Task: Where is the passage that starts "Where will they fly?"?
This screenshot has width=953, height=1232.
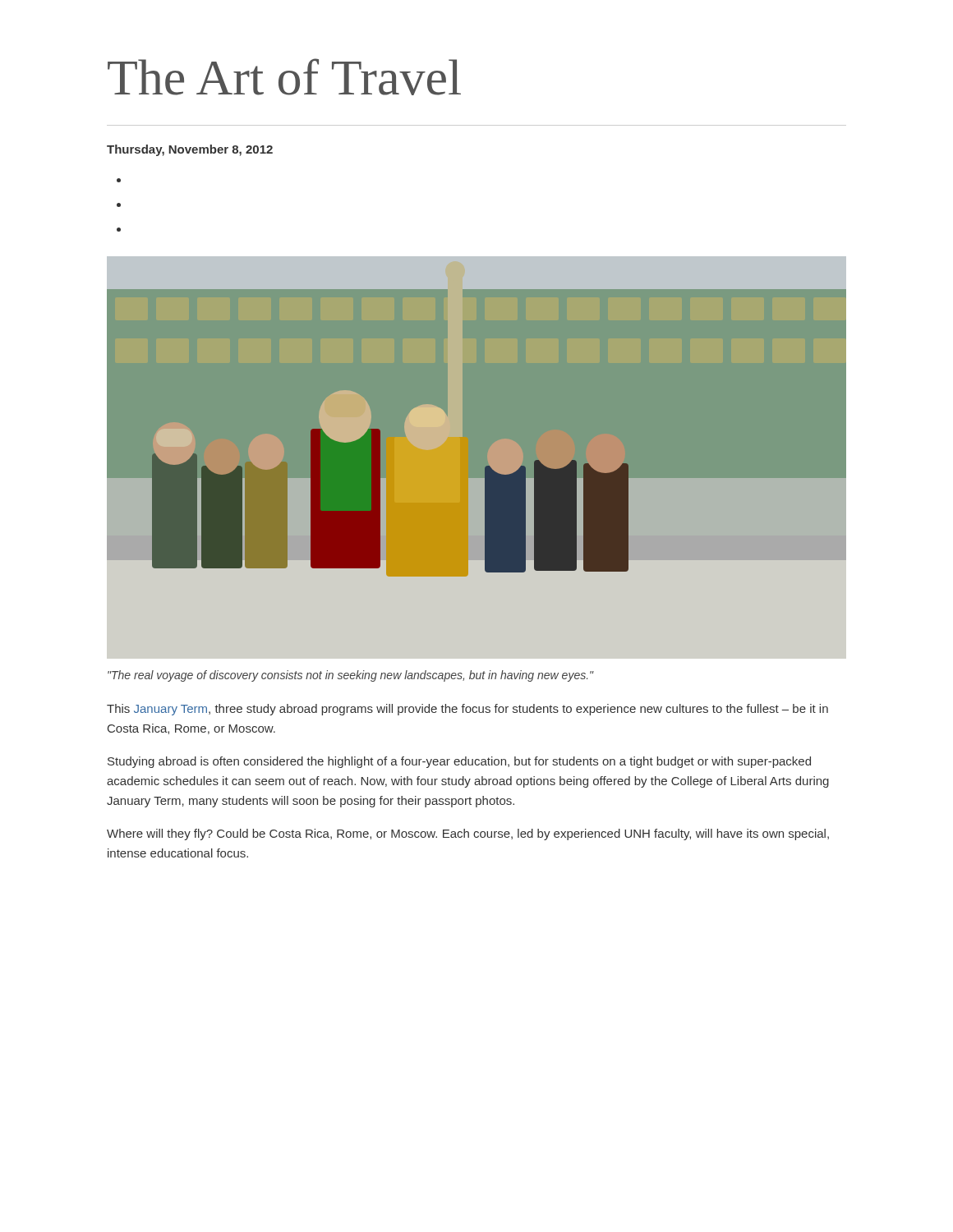Action: pos(468,843)
